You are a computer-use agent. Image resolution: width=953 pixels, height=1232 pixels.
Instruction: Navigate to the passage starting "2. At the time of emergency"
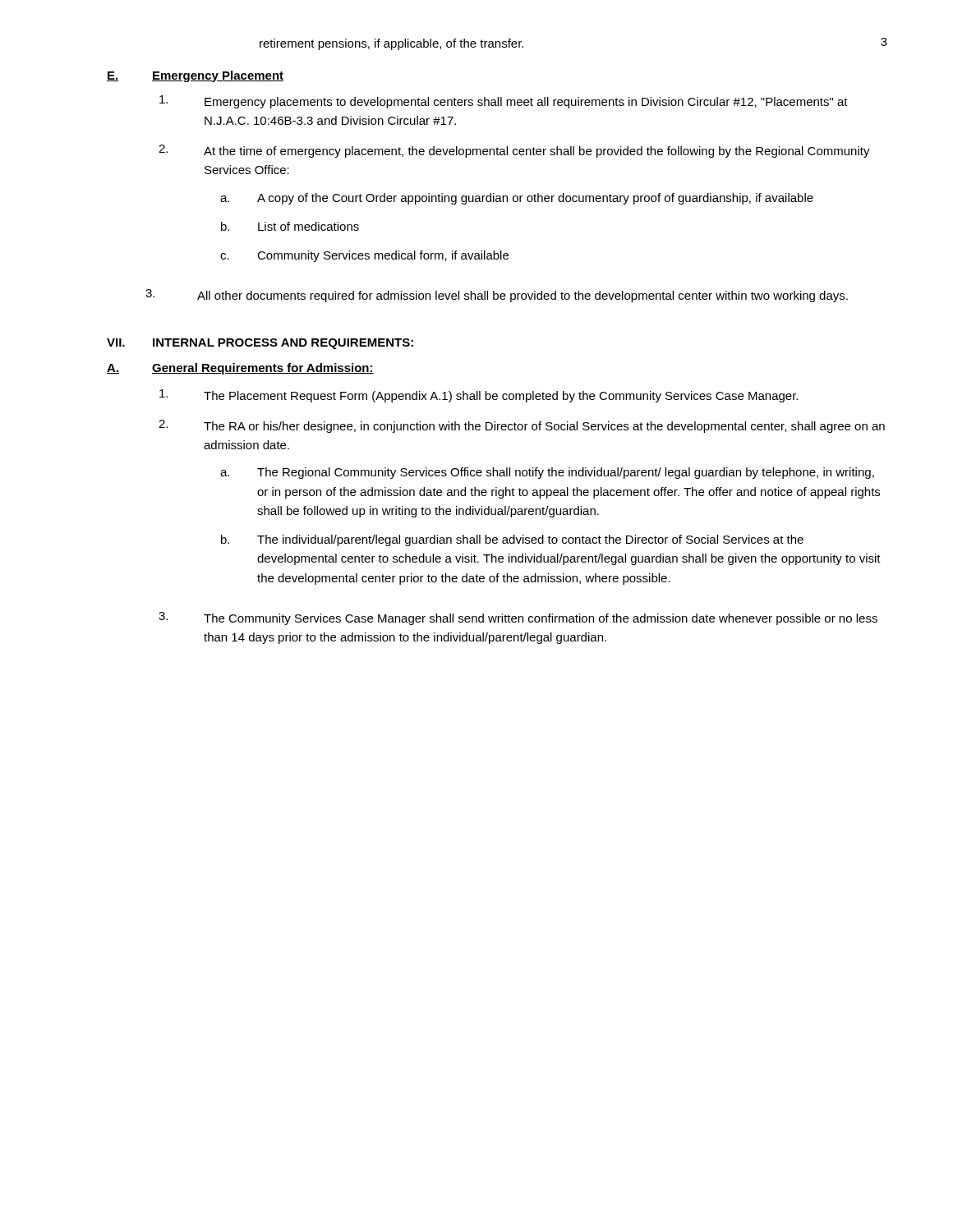coord(520,208)
